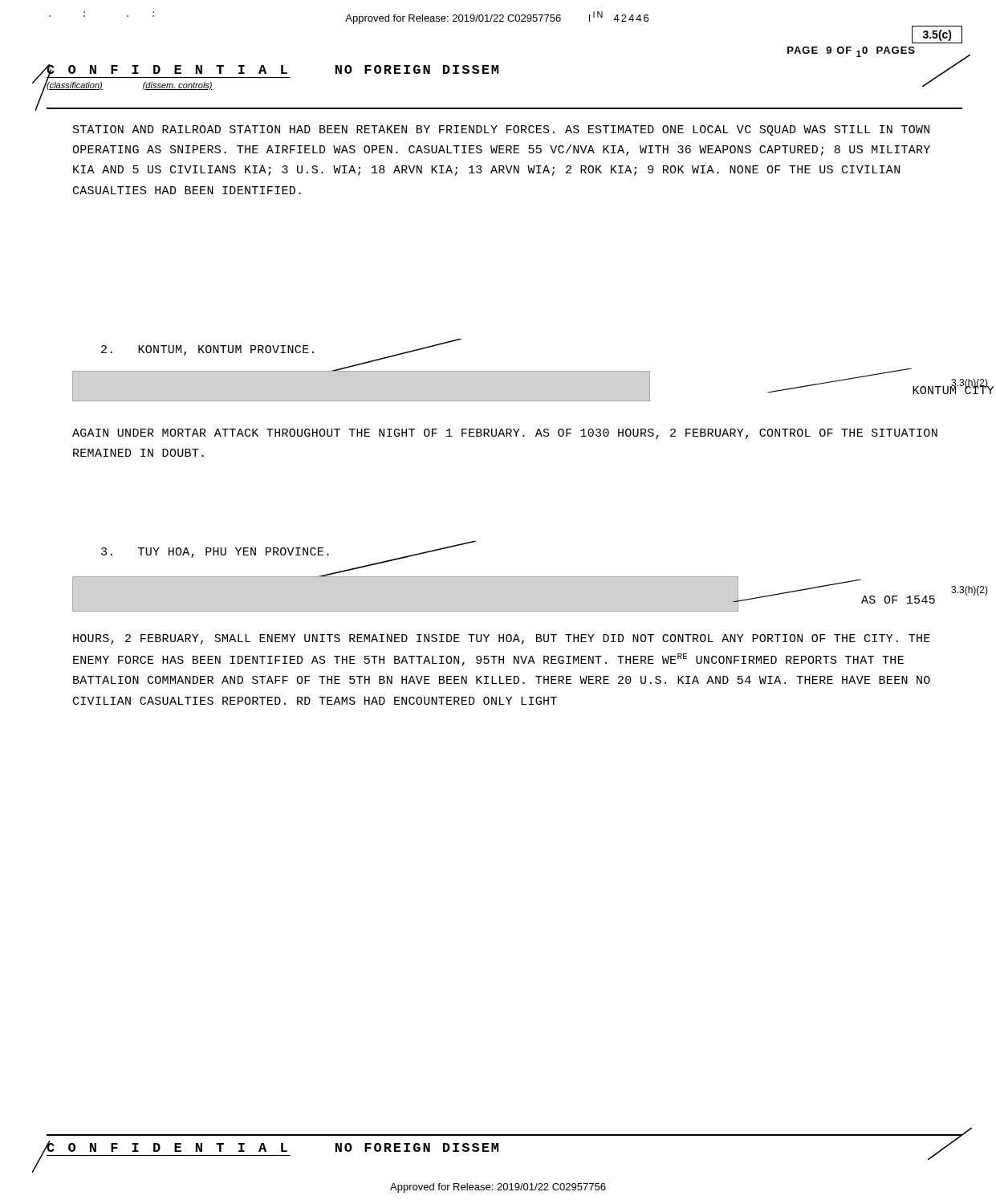Locate the region starting "2. KONTUM, KONTUM PROVINCE."
This screenshot has width=996, height=1204.
pyautogui.click(x=209, y=350)
